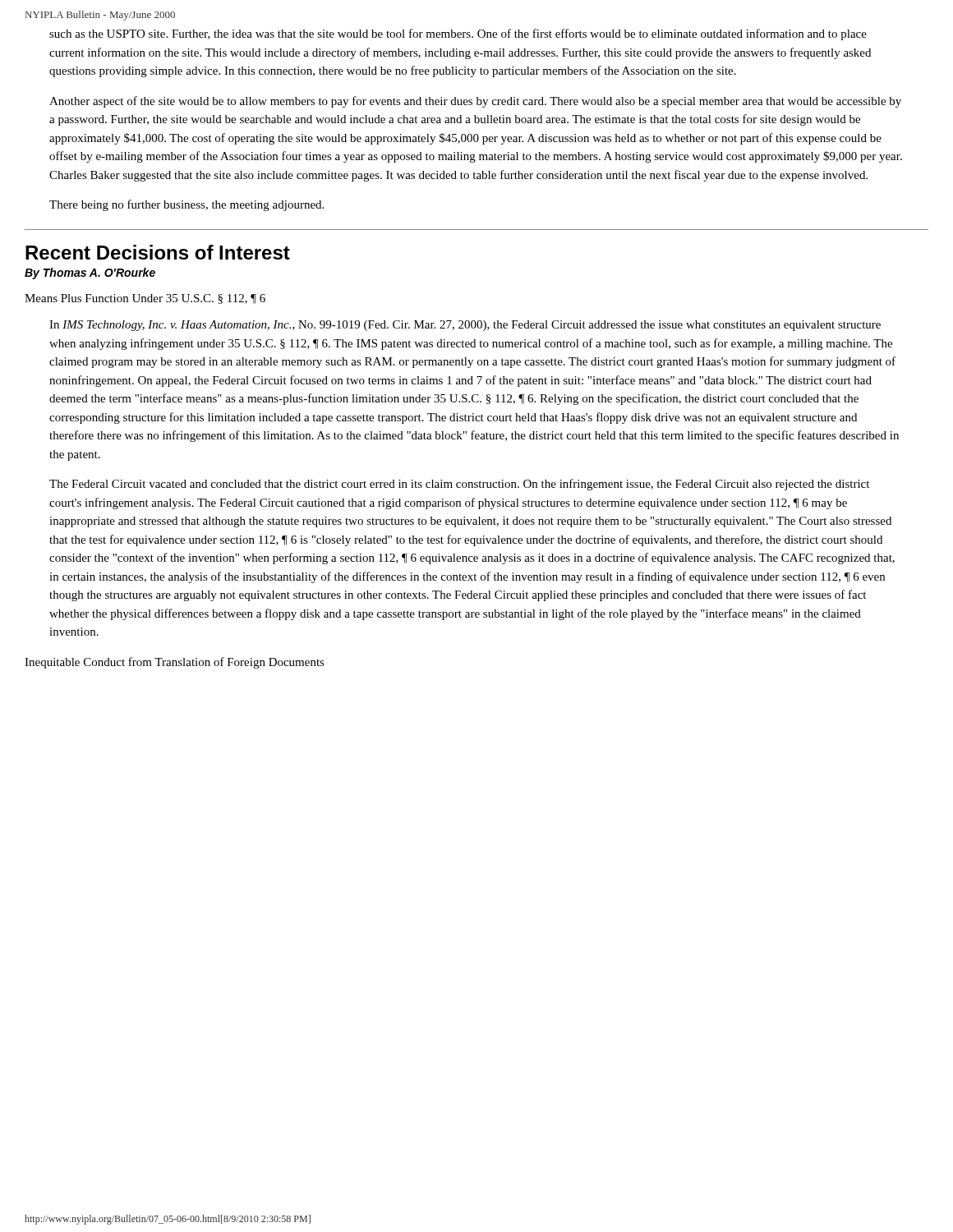
Task: Find the block on this page that starts "The Federal Circuit vacated"
Action: 472,558
